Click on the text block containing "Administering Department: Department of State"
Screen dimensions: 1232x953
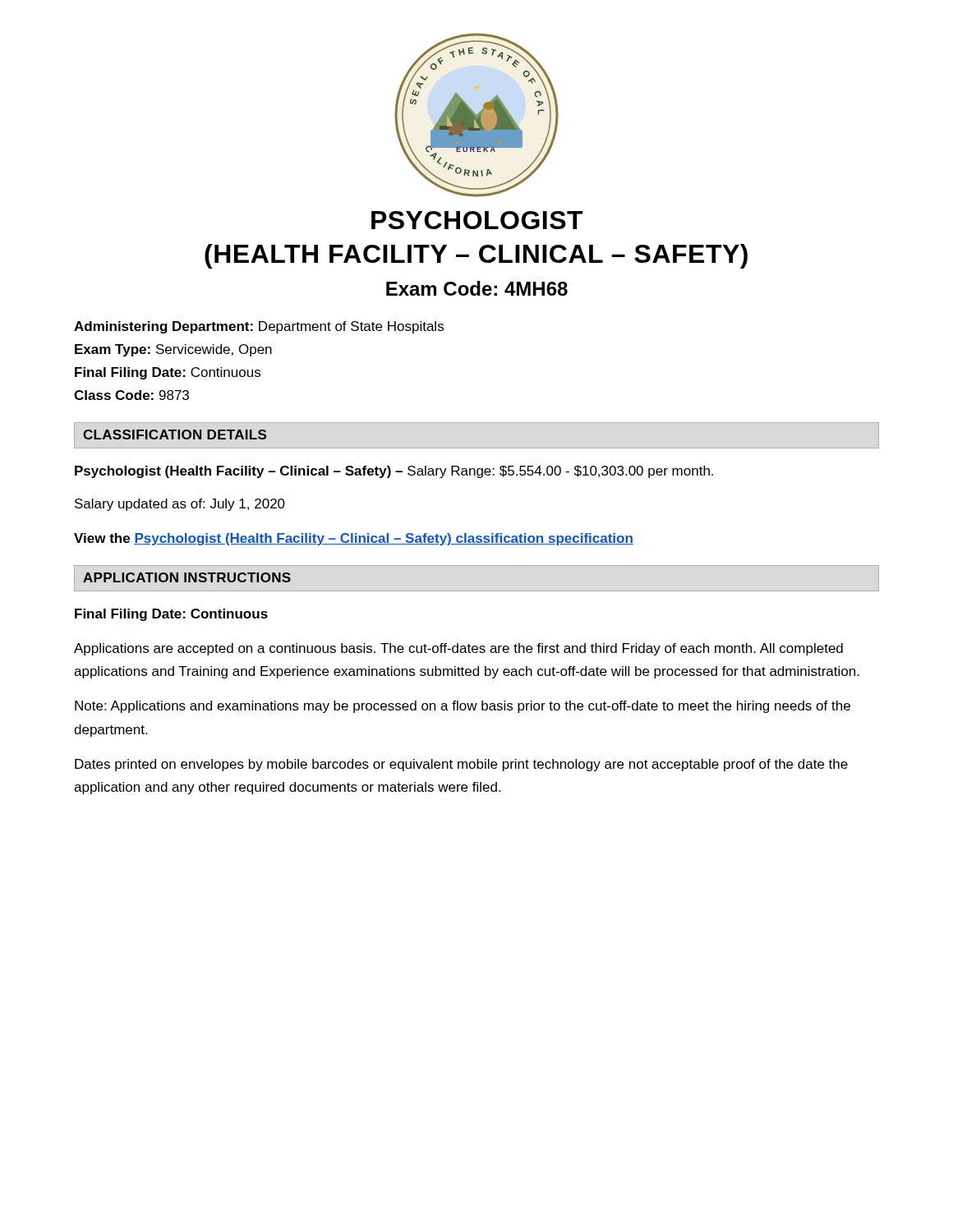(259, 327)
